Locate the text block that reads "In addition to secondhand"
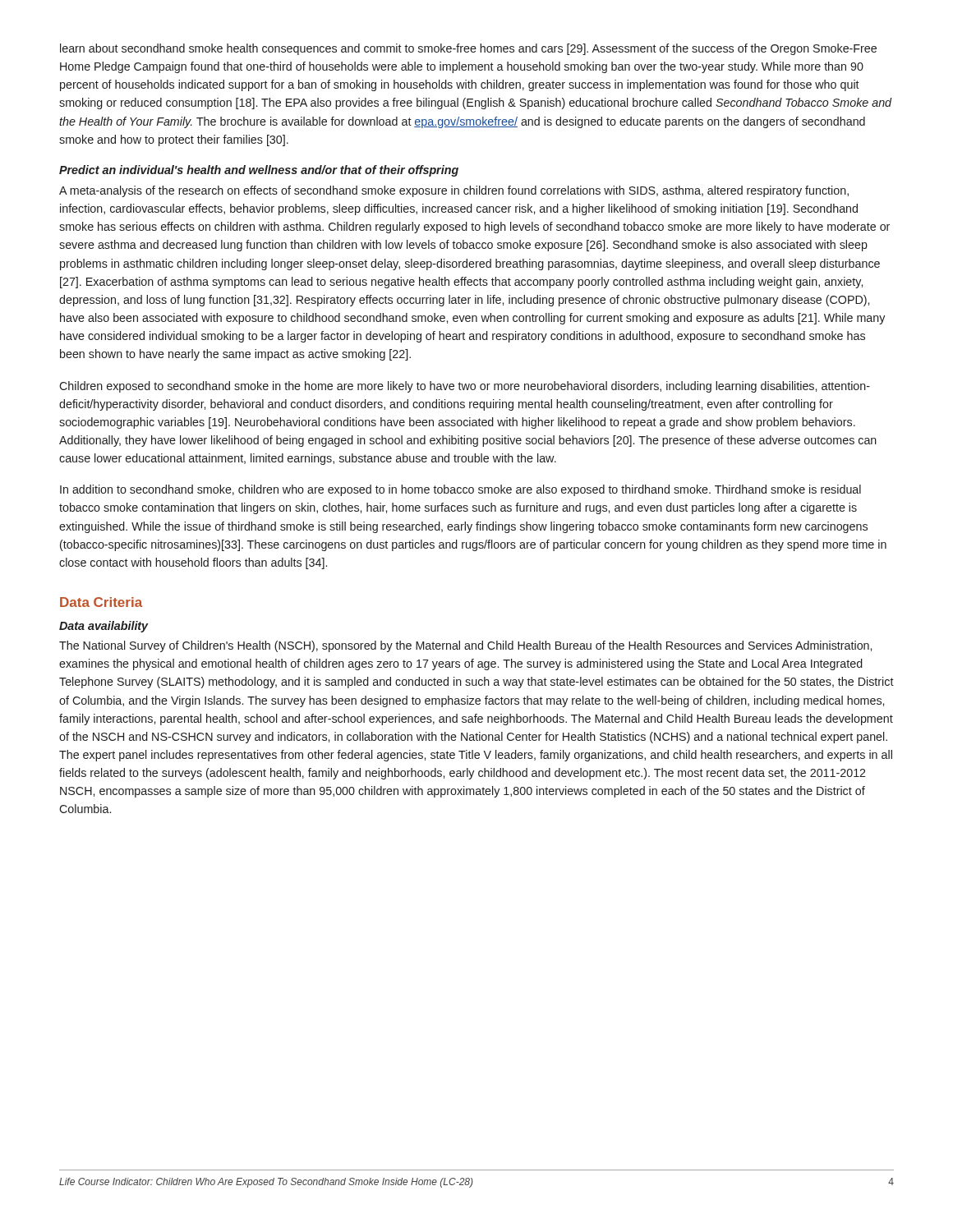The height and width of the screenshot is (1232, 953). click(x=473, y=526)
